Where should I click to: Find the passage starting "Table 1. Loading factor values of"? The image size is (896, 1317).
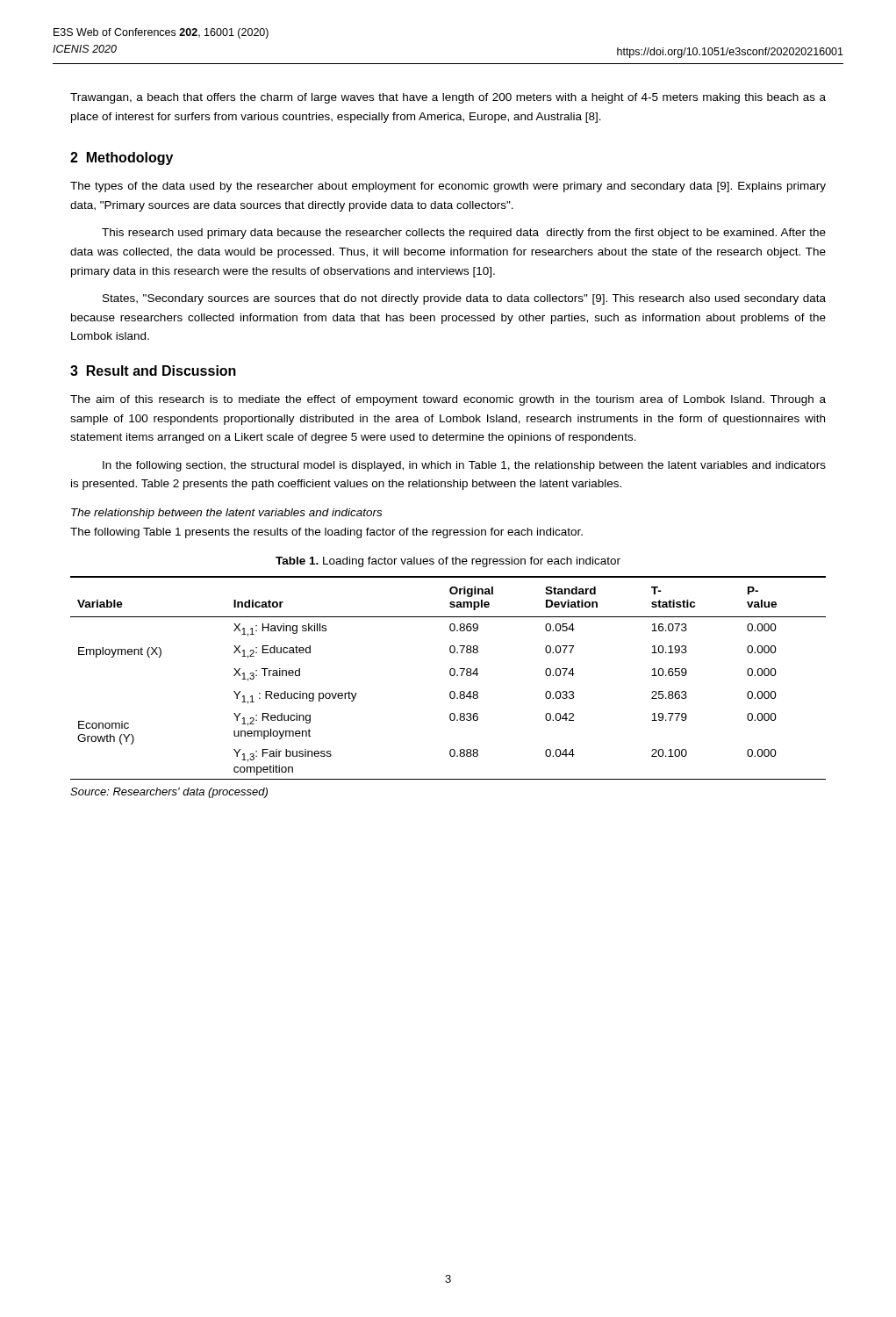tap(448, 560)
